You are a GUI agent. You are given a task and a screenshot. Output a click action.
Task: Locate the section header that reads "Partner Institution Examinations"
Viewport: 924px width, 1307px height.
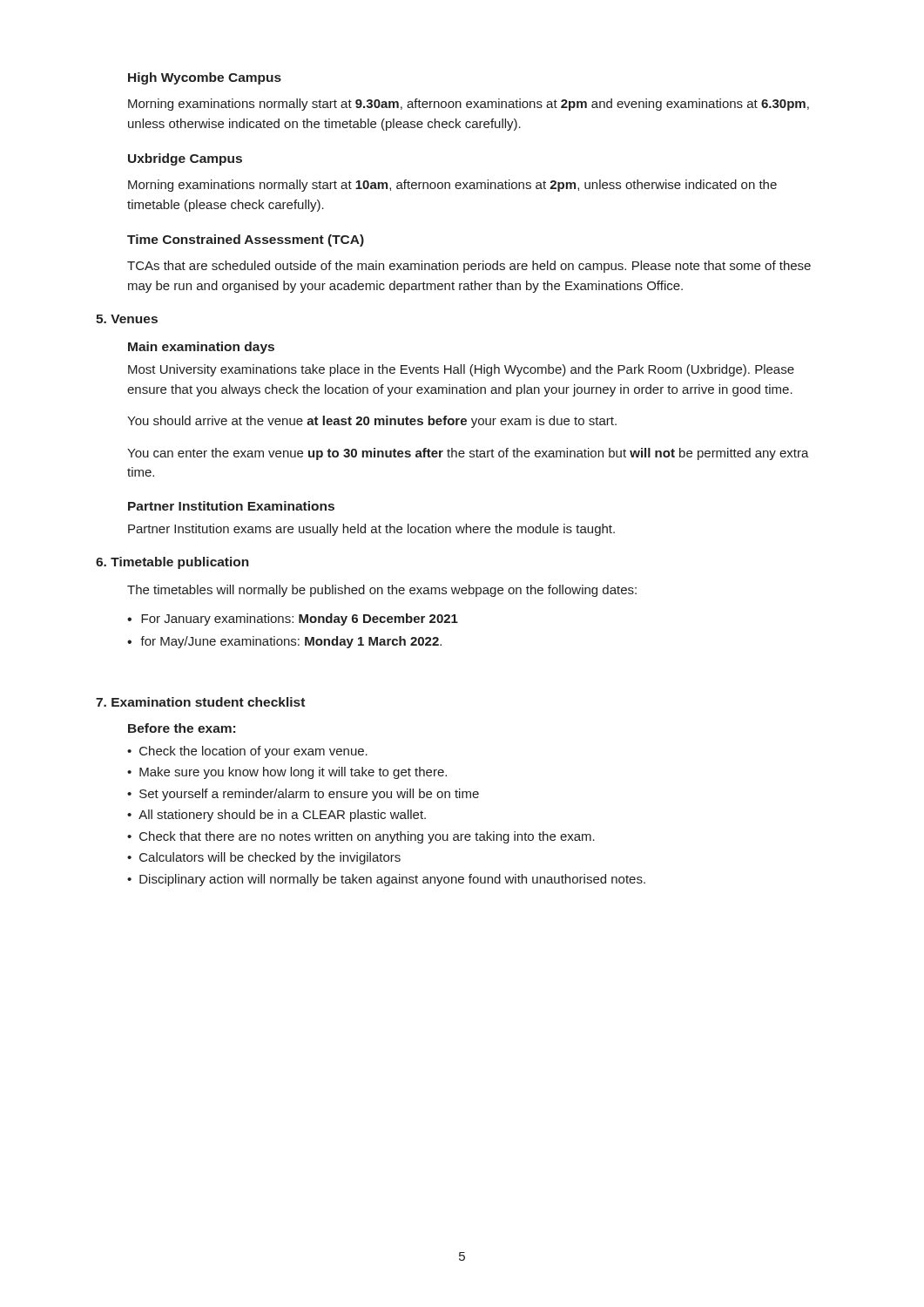coord(231,505)
